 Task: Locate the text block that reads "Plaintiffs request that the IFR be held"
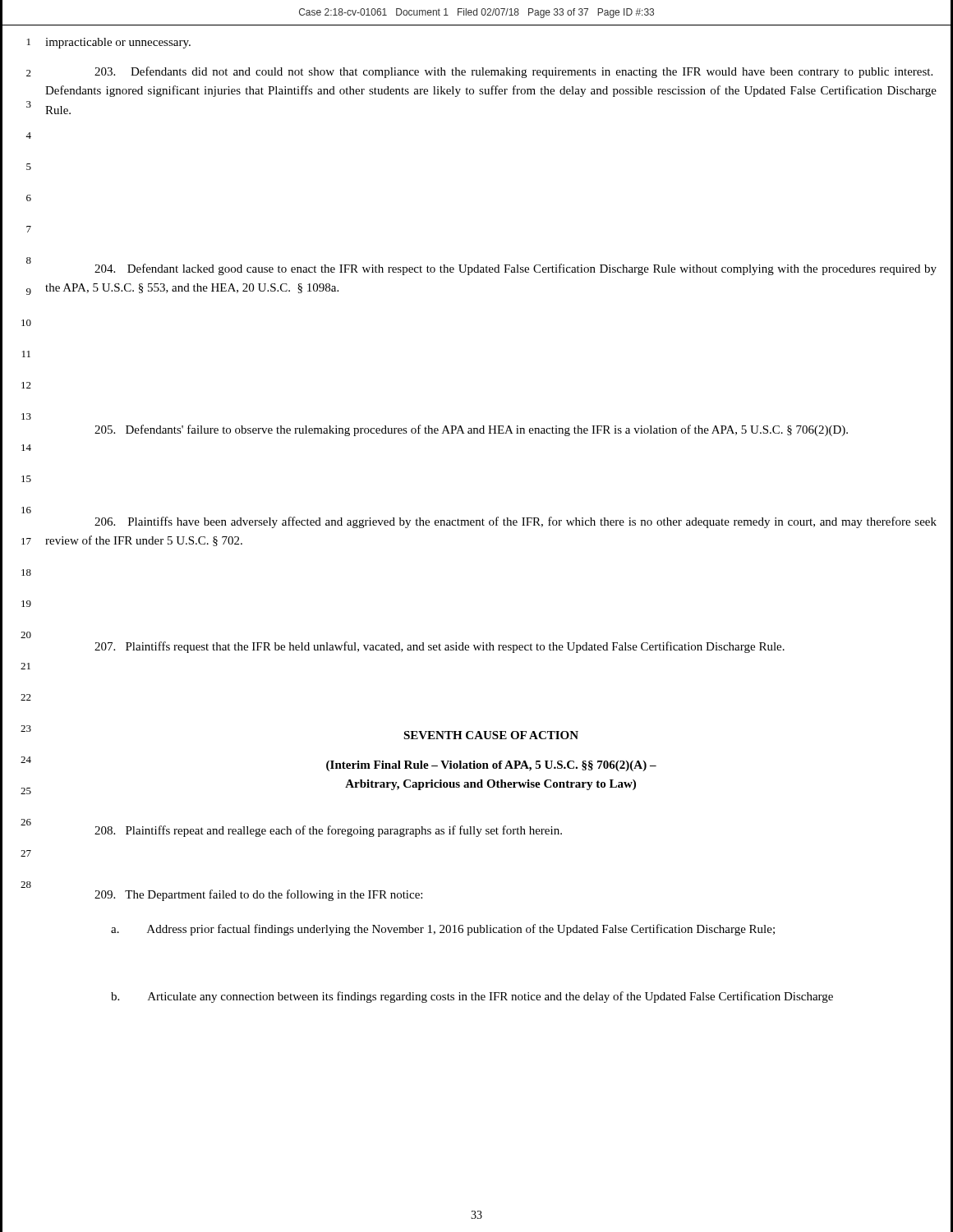491,647
